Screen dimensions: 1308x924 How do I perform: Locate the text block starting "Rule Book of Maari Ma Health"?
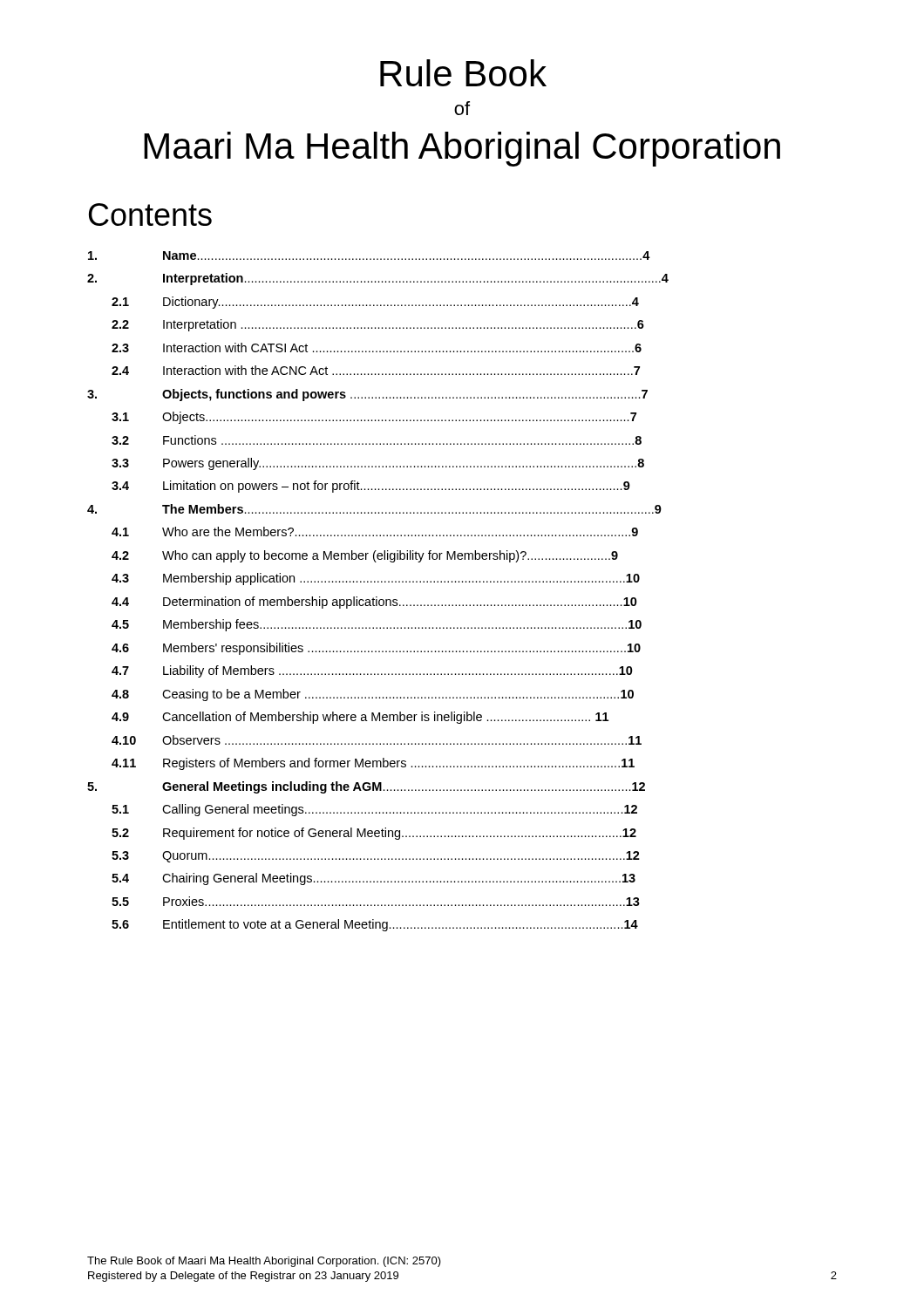(462, 112)
